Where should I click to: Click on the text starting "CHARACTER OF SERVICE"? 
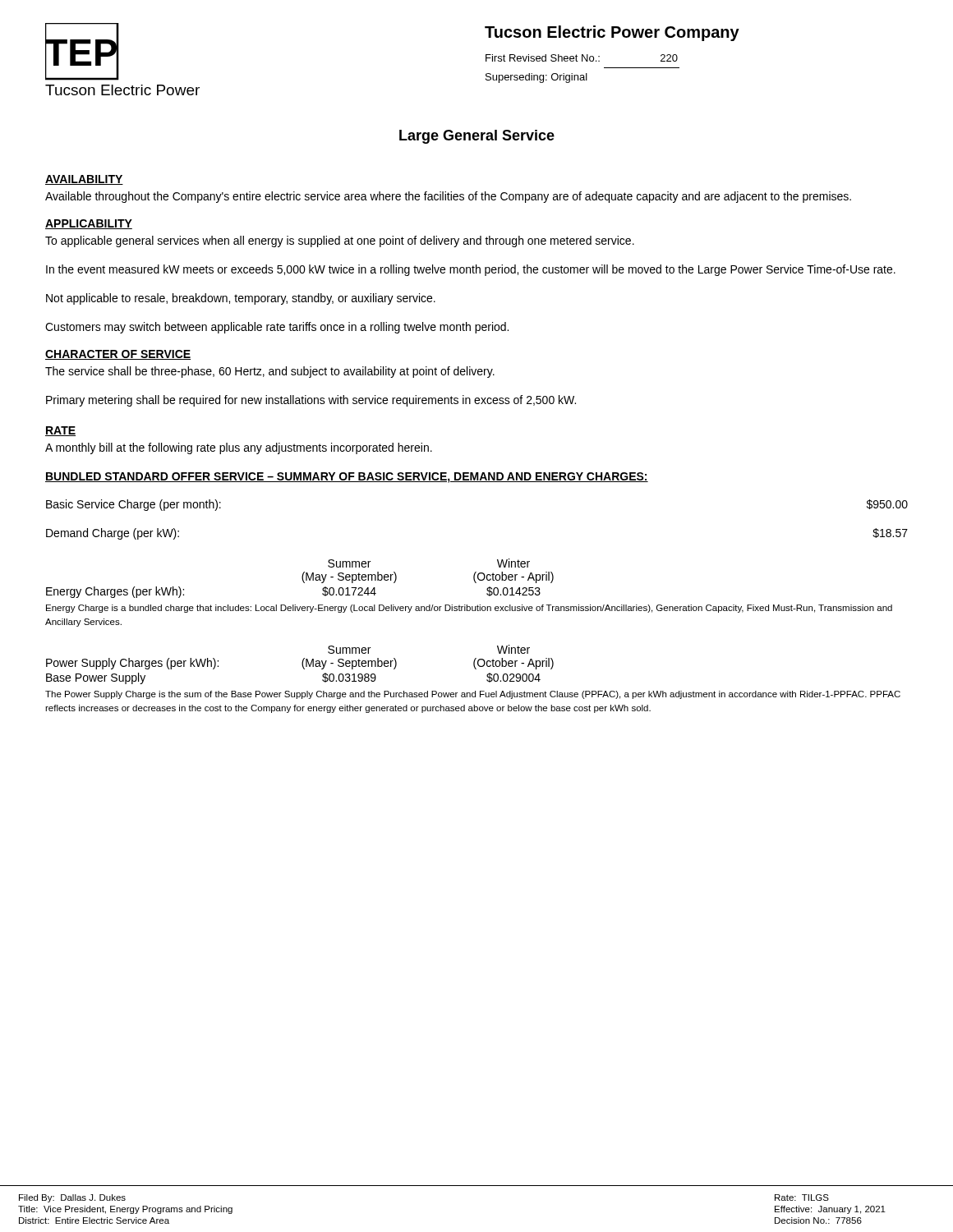point(118,354)
